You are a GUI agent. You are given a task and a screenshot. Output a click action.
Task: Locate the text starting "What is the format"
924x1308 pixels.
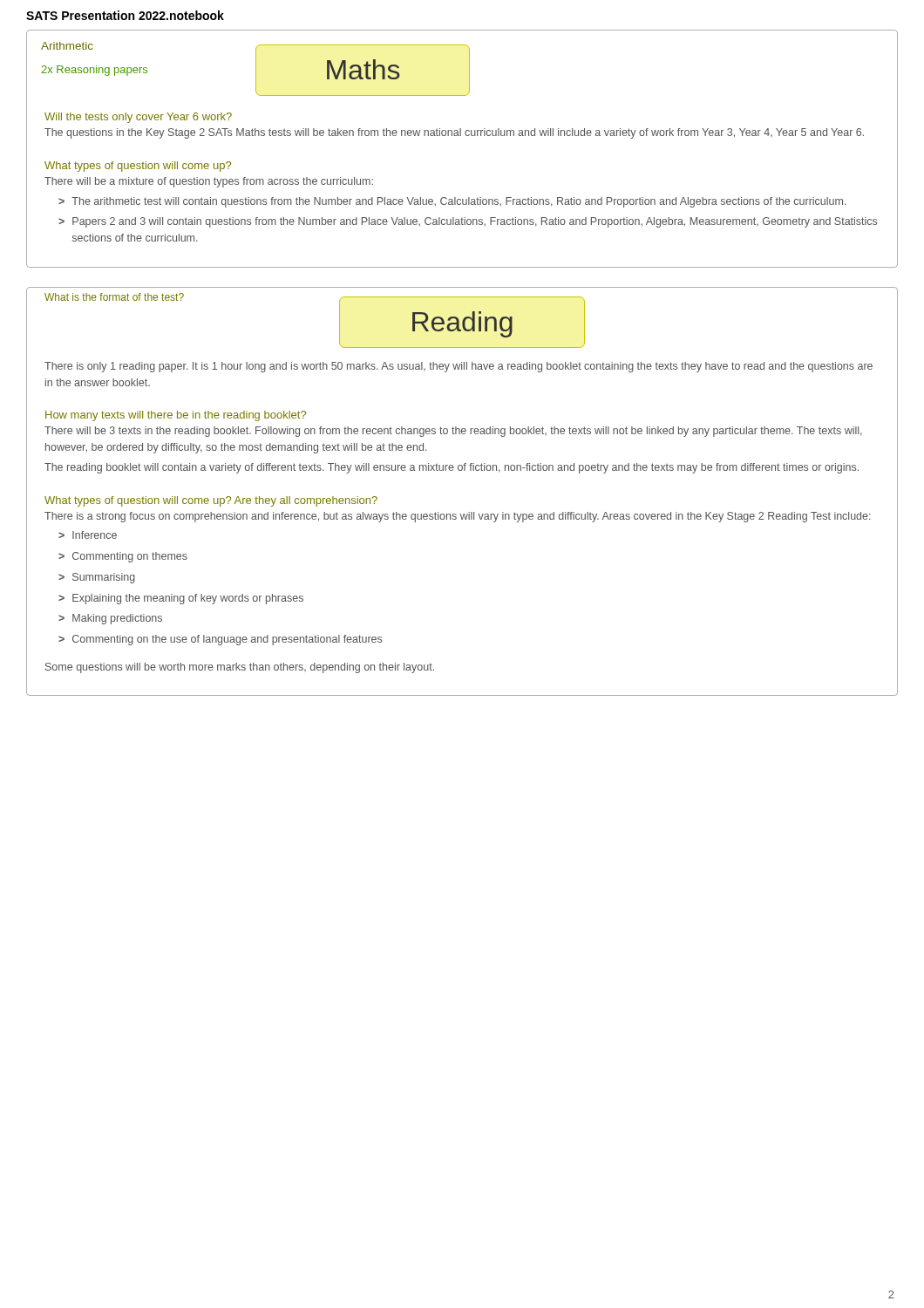click(x=114, y=297)
